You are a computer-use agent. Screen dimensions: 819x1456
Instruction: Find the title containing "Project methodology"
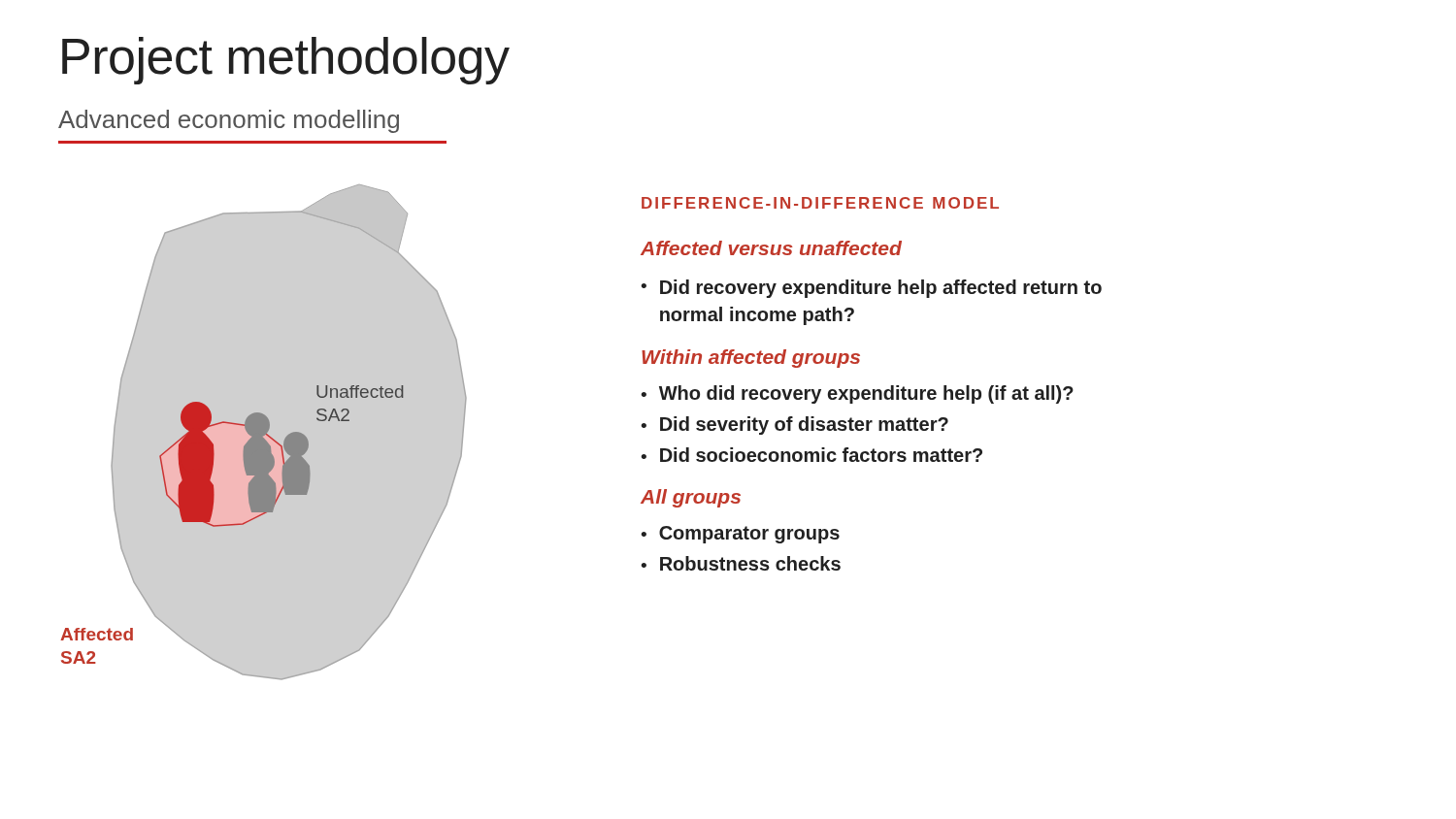284,56
